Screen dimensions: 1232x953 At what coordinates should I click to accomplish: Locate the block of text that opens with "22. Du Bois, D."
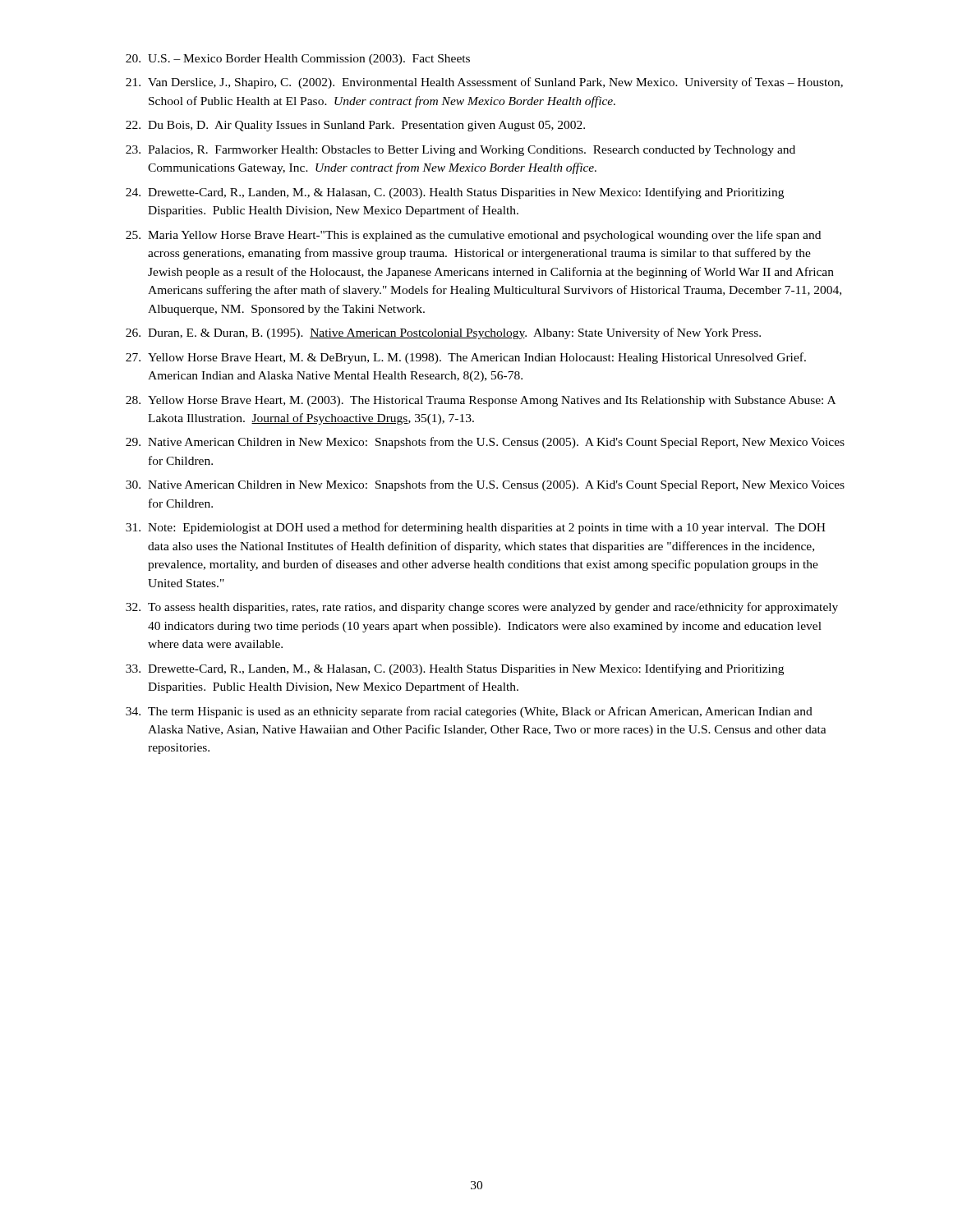pyautogui.click(x=476, y=125)
